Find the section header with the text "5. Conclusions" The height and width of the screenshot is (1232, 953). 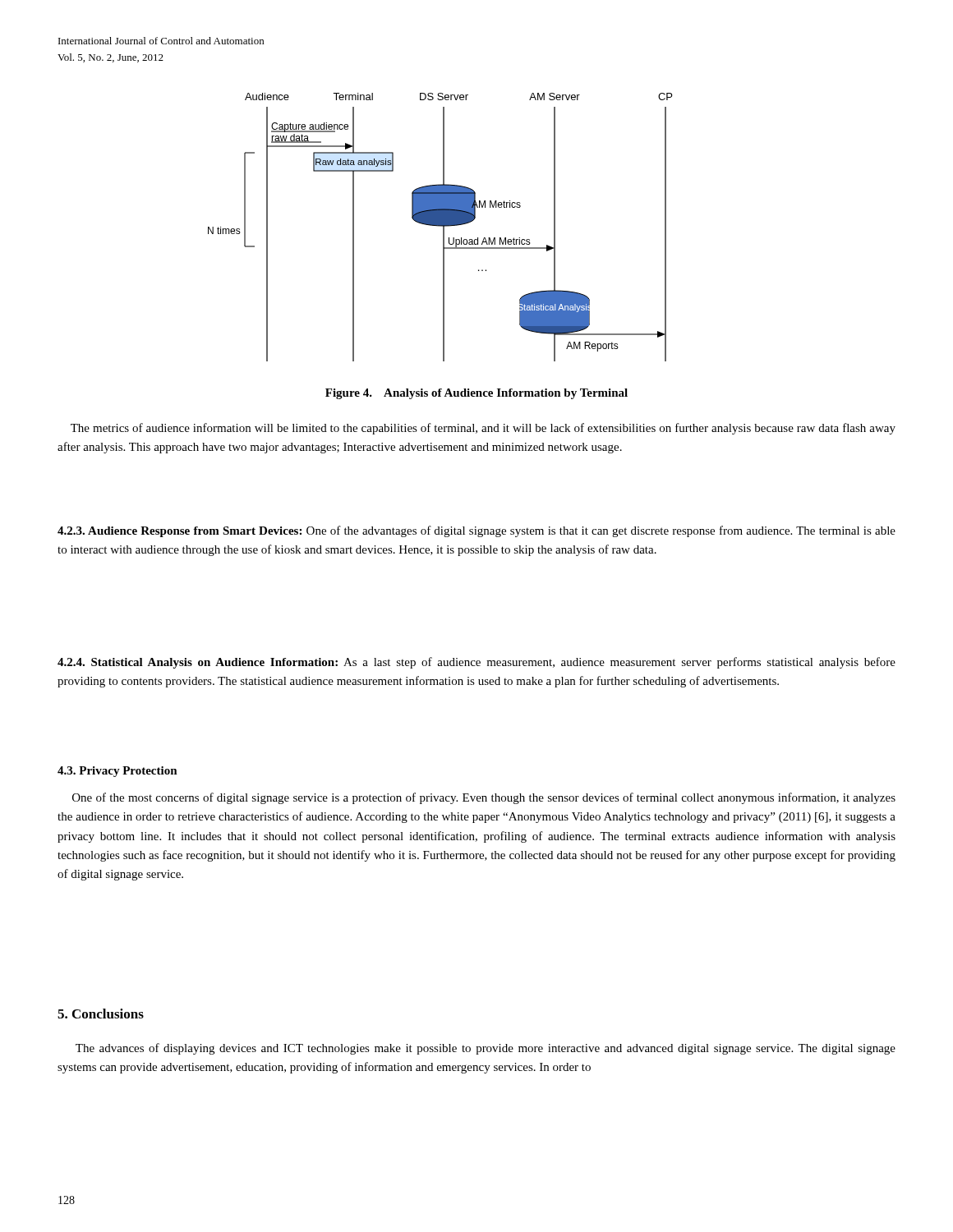pyautogui.click(x=101, y=1014)
